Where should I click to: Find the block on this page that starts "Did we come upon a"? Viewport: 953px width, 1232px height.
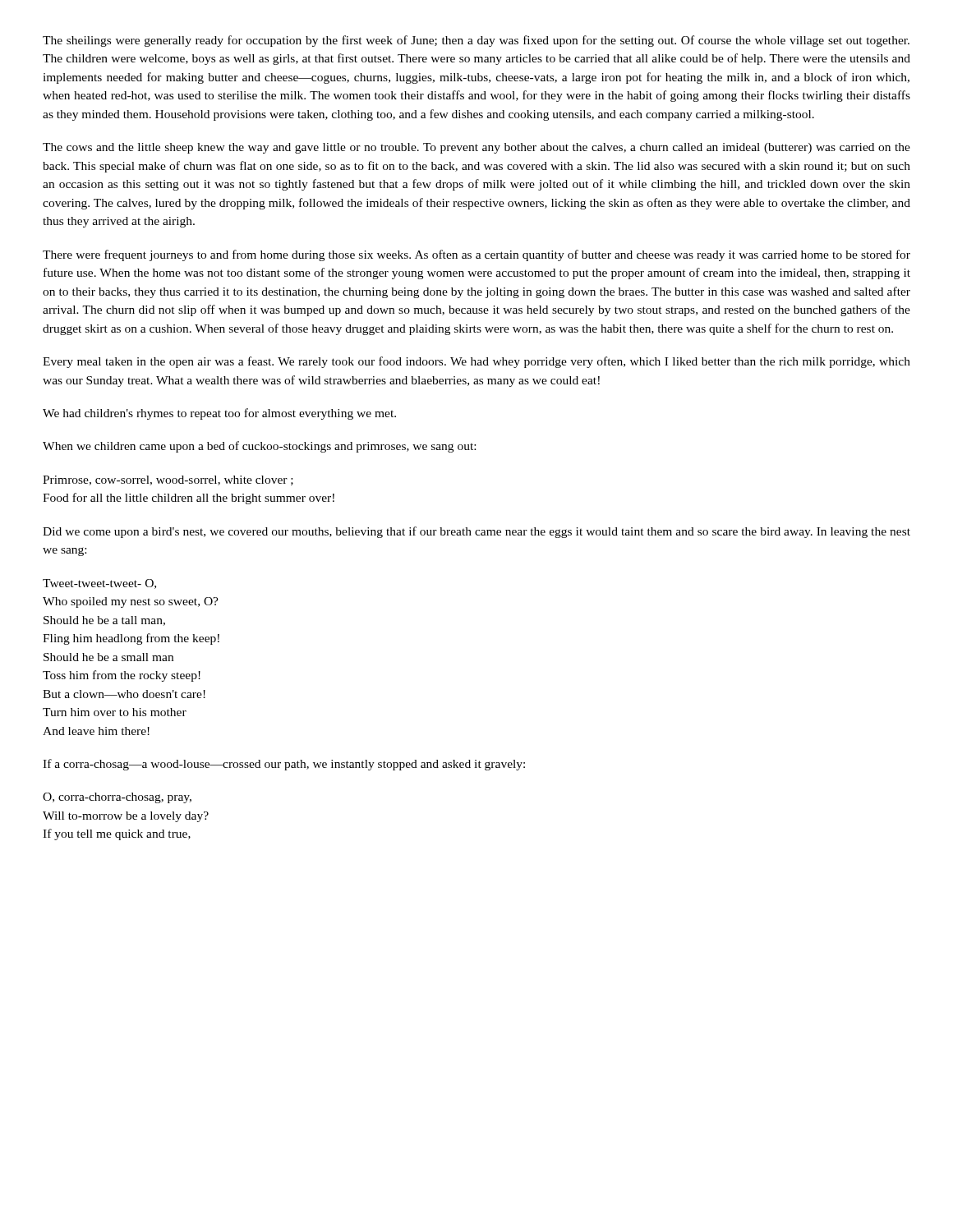pos(476,540)
